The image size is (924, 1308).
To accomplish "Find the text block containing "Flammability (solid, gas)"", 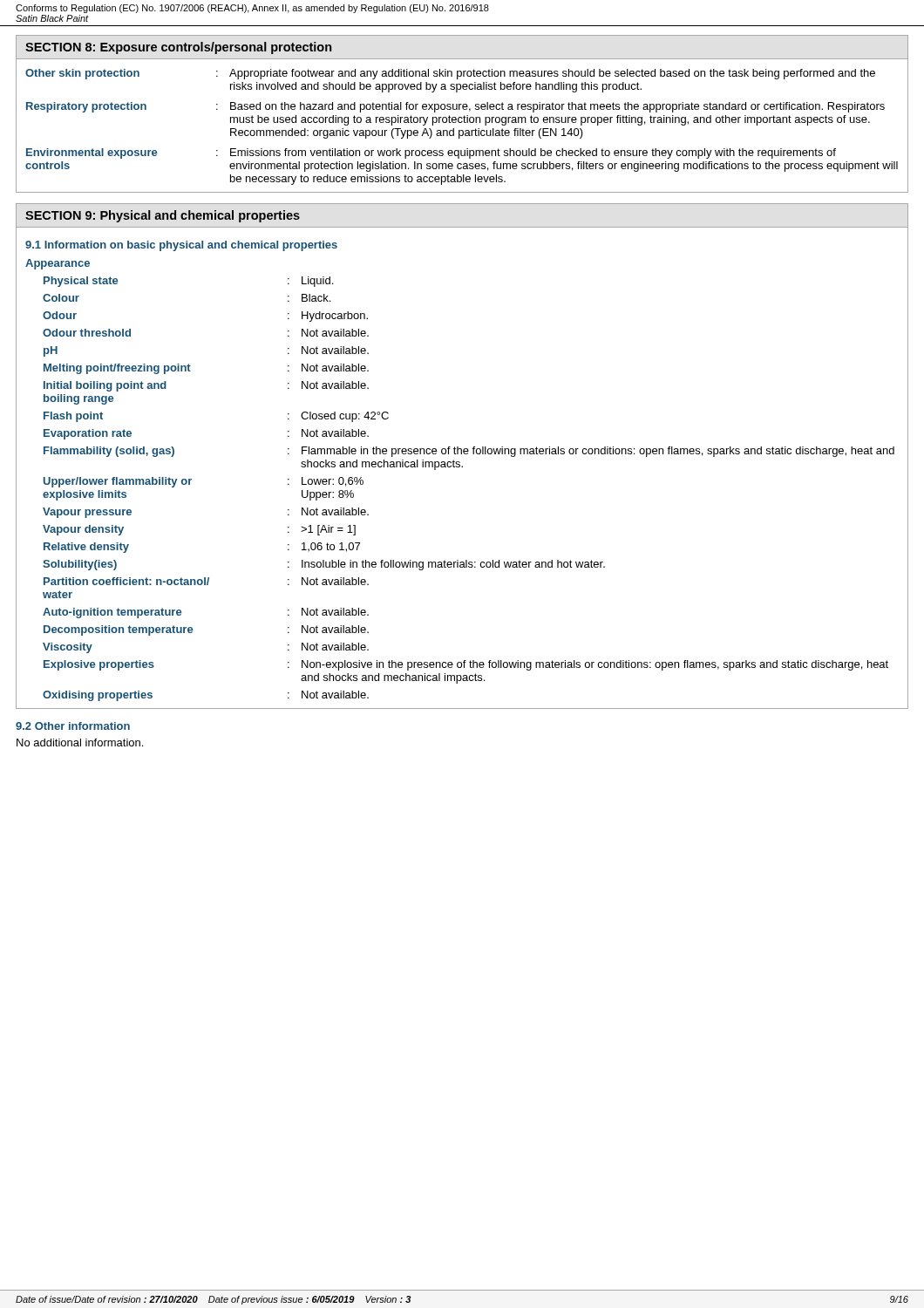I will pyautogui.click(x=462, y=457).
